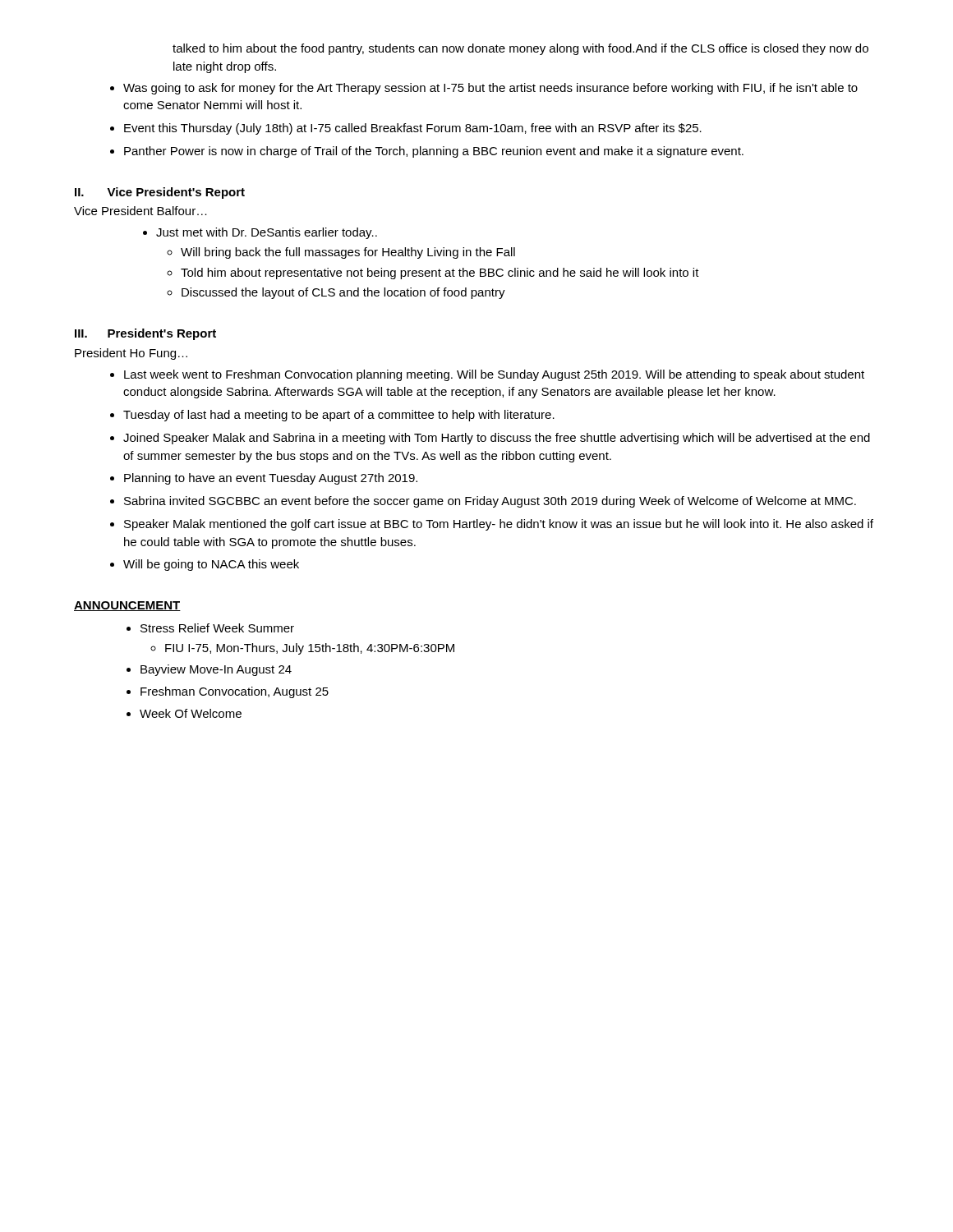Find the element starting "Sabrina invited SGCBBC an event before"
The width and height of the screenshot is (953, 1232).
tap(490, 501)
